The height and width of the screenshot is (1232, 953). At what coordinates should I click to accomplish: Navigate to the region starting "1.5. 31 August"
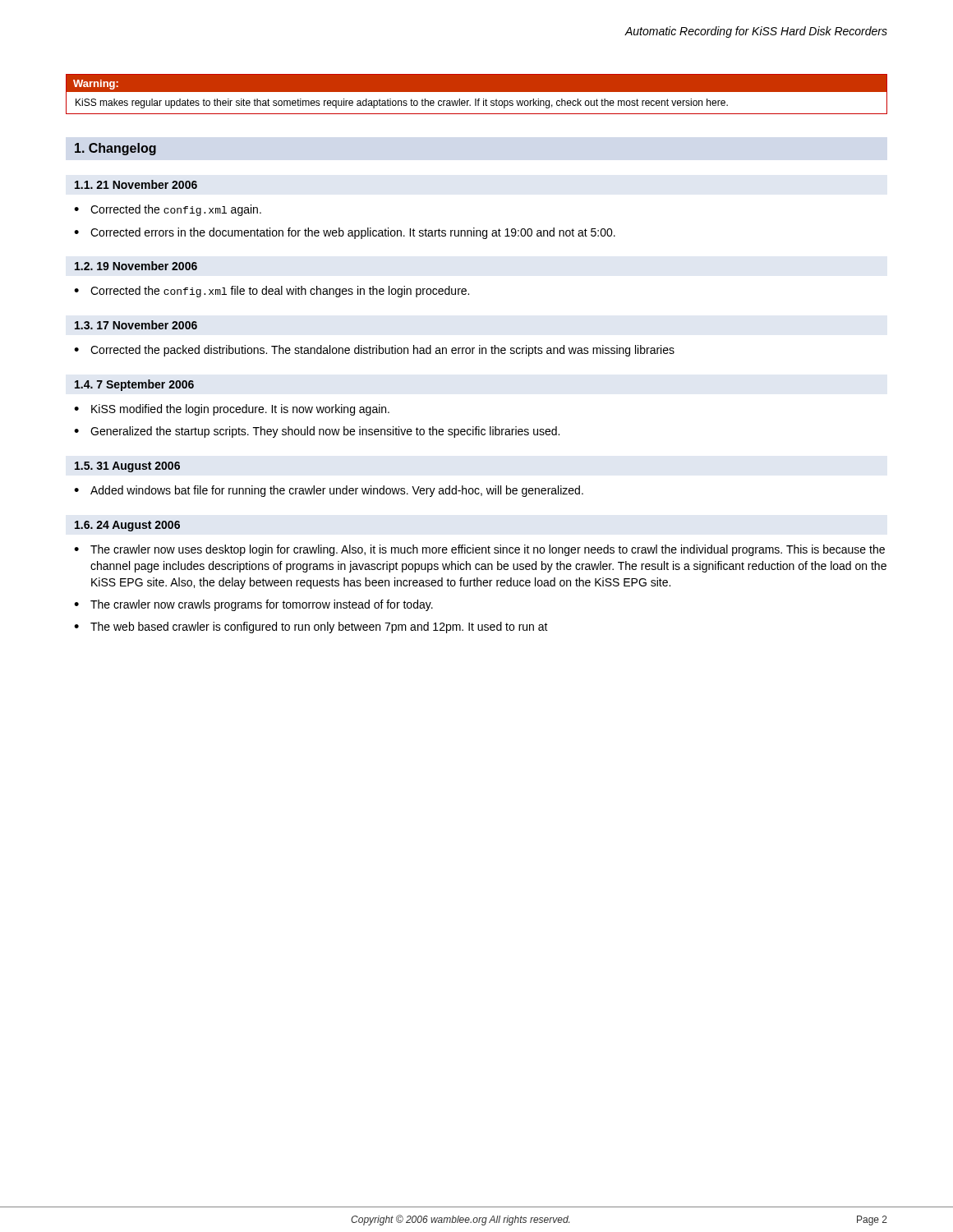click(127, 467)
